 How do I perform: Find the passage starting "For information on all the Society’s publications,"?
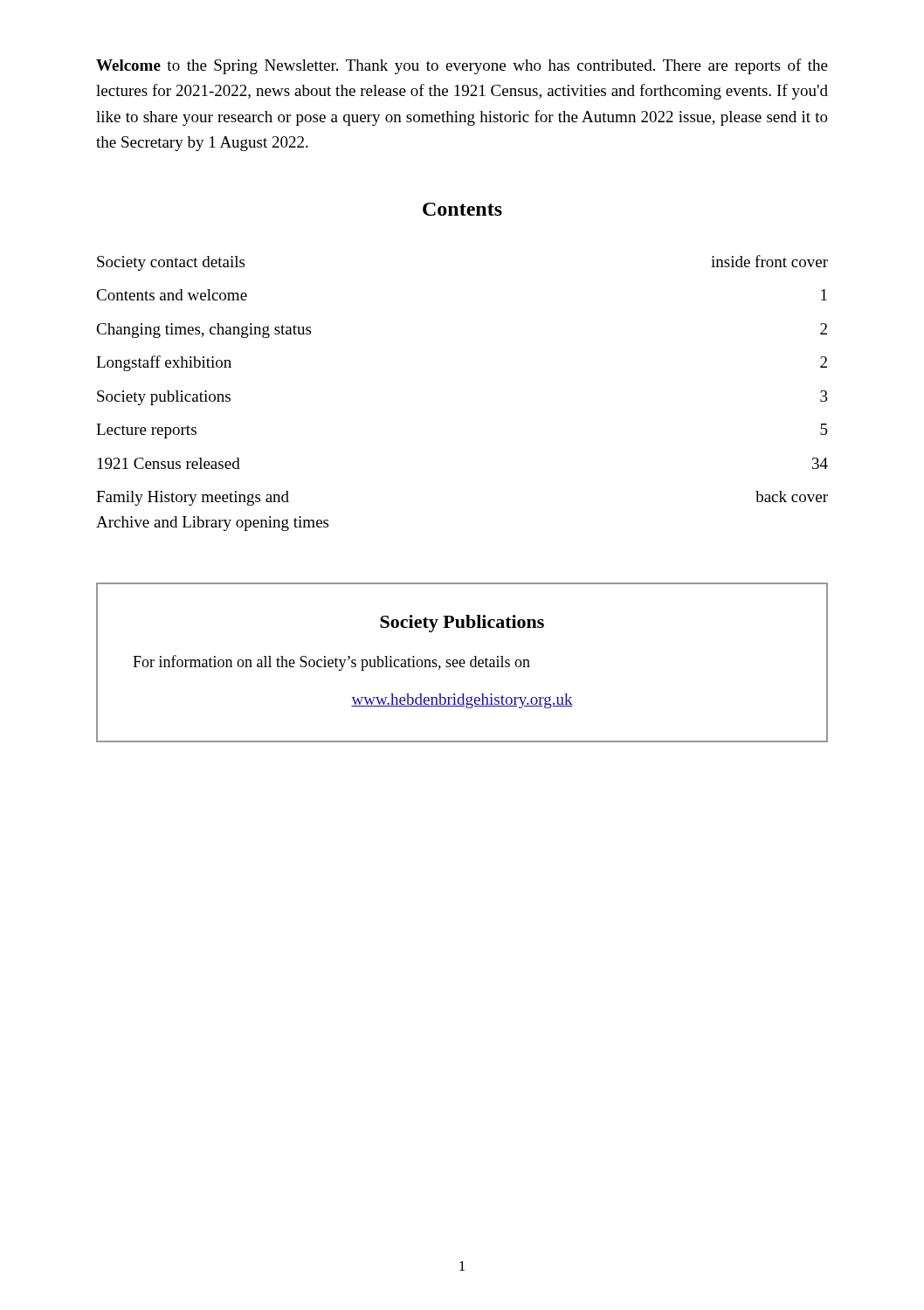pyautogui.click(x=331, y=662)
